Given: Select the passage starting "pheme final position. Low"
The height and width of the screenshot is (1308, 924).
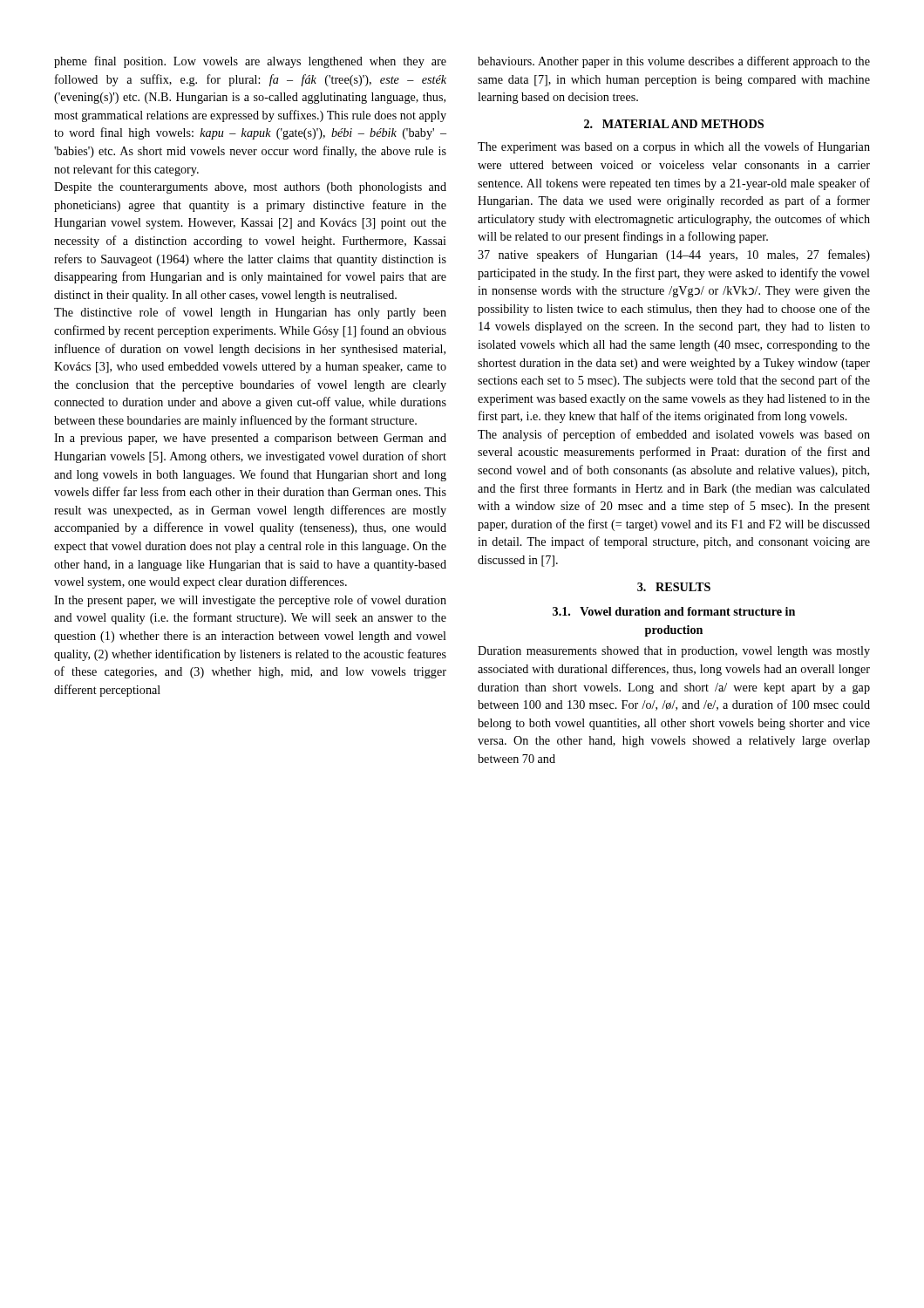Looking at the screenshot, I should 250,115.
